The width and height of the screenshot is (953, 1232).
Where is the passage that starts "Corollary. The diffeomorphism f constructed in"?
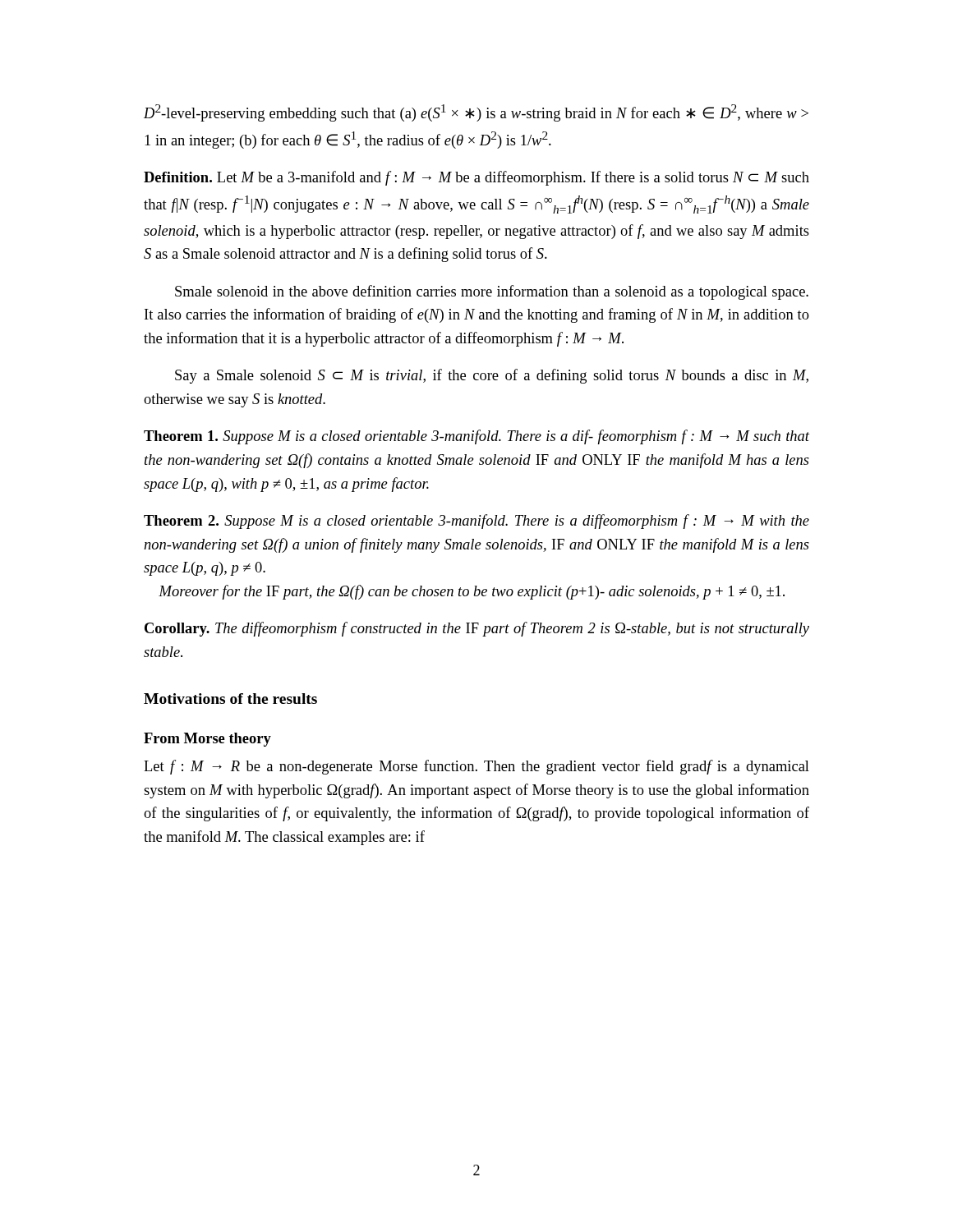pos(476,640)
